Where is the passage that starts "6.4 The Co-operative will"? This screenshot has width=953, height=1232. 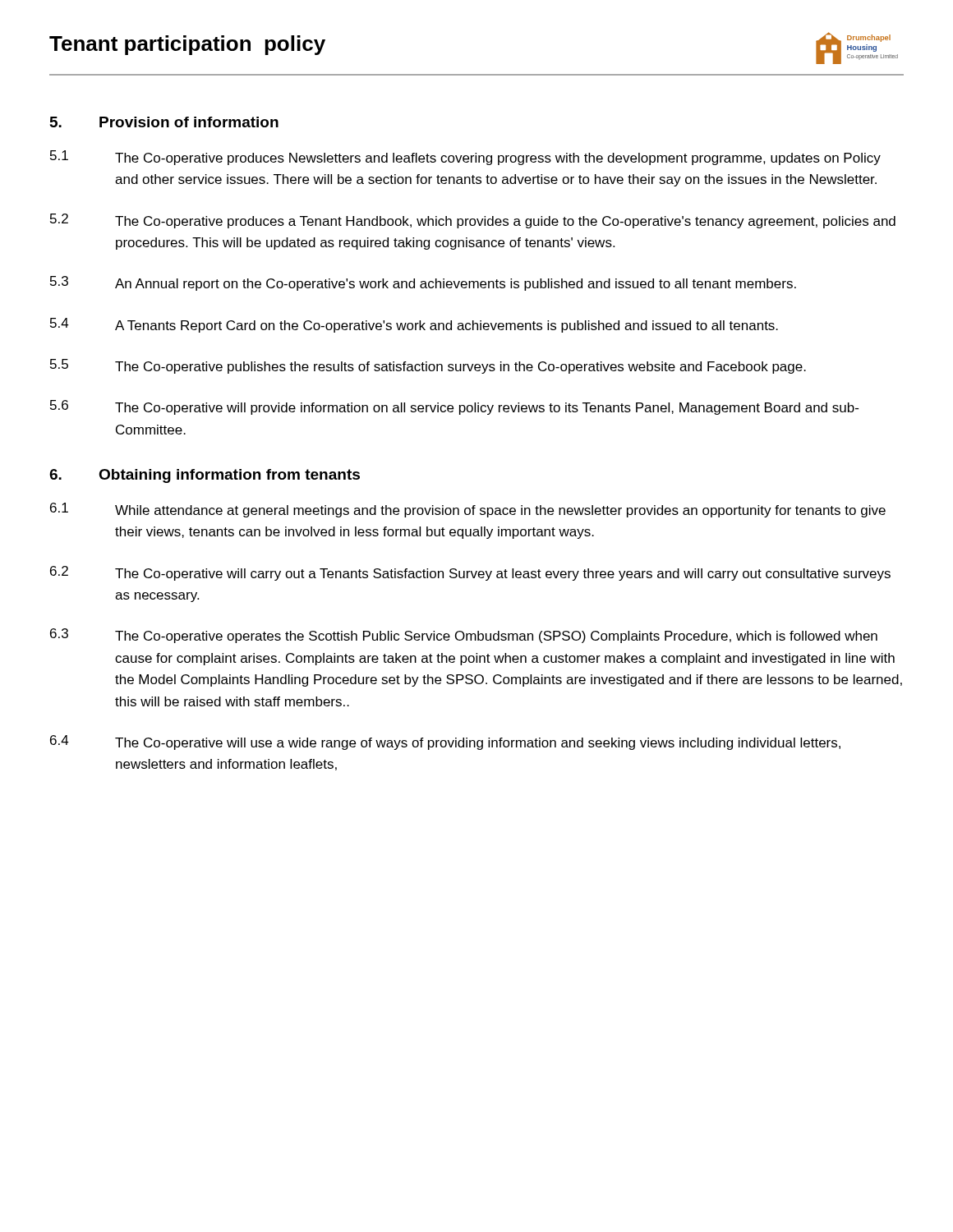[476, 754]
